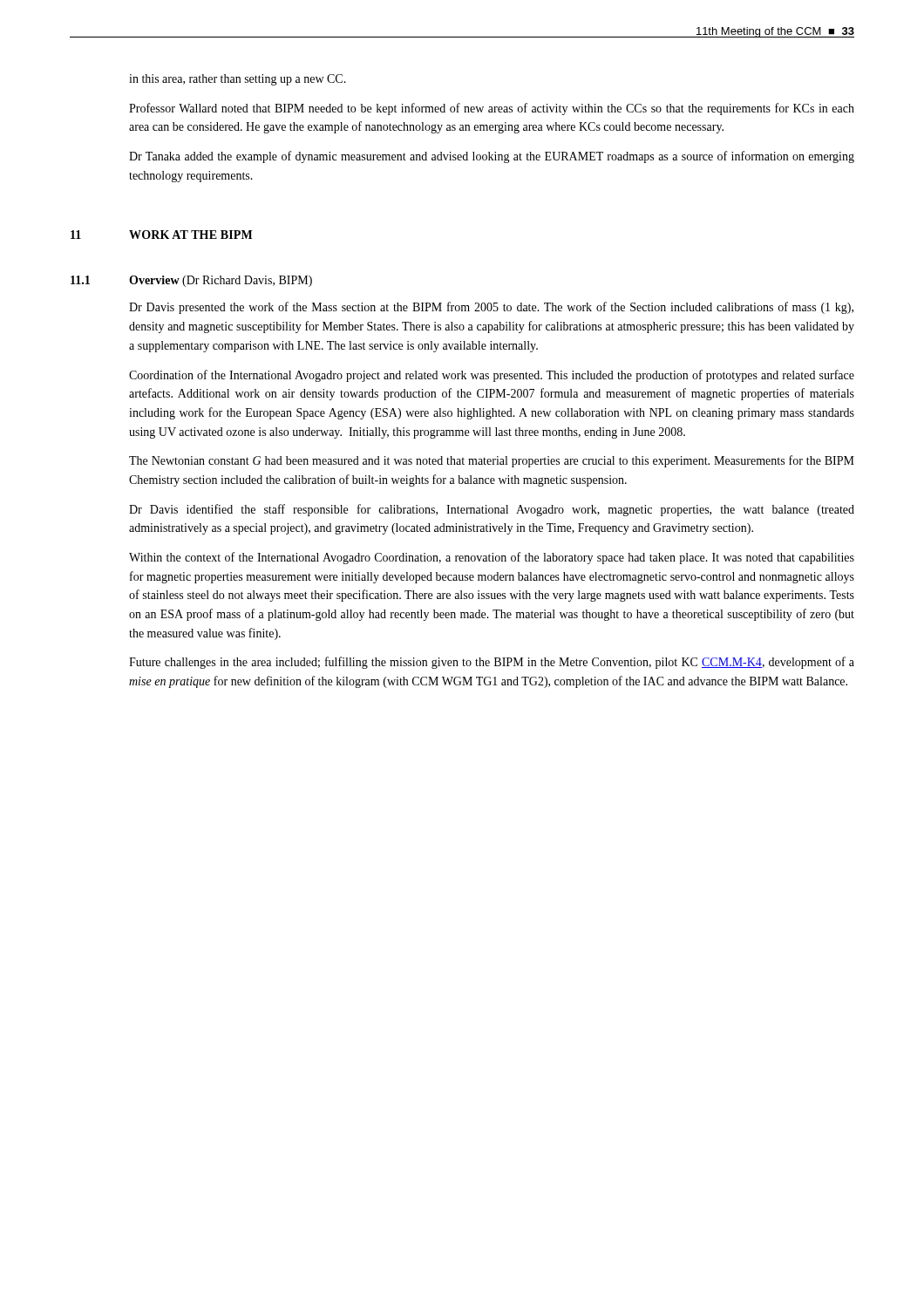Image resolution: width=924 pixels, height=1308 pixels.
Task: Find the block starting "11 WORK AT"
Action: point(191,236)
